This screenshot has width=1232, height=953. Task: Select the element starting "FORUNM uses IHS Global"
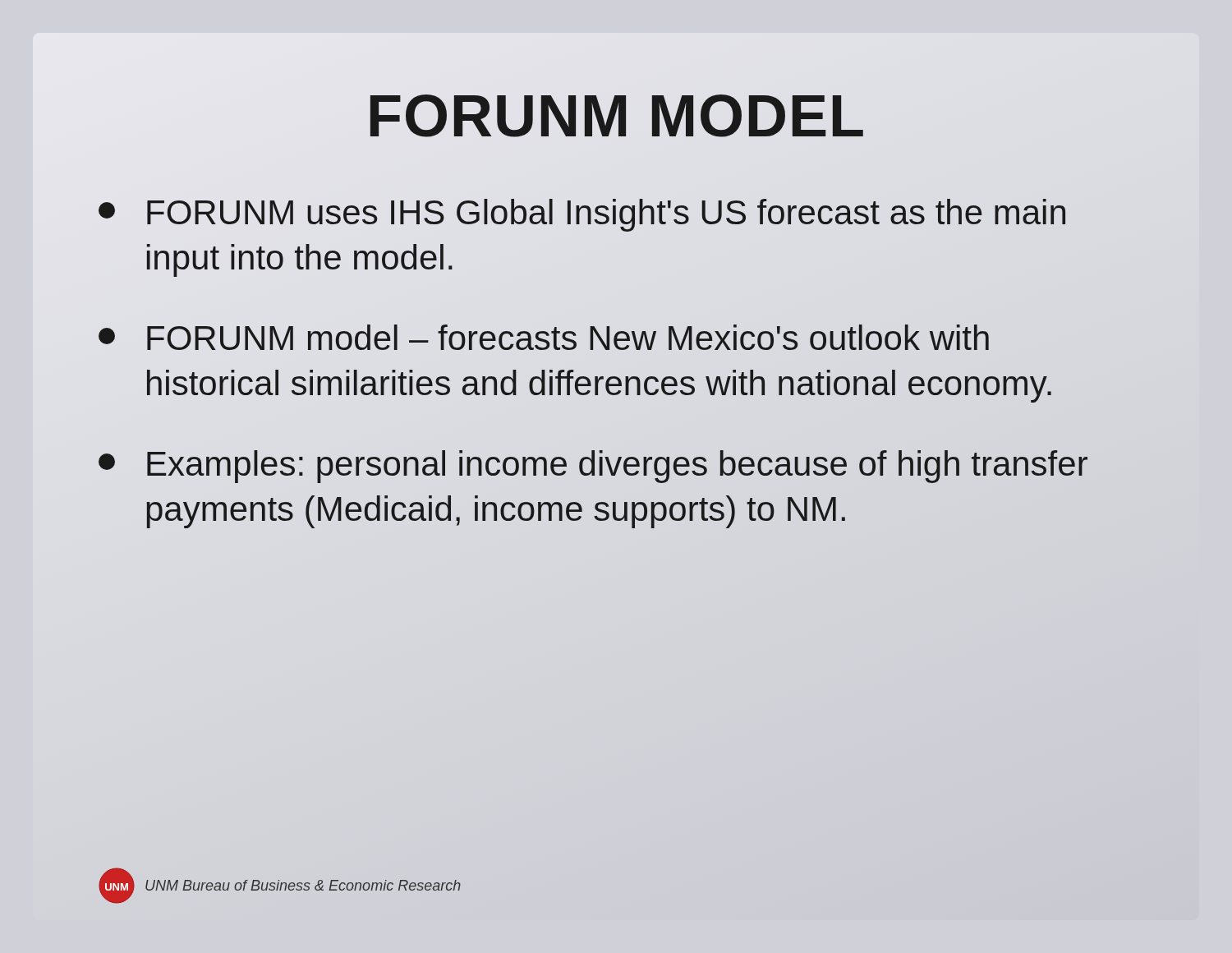coord(616,235)
